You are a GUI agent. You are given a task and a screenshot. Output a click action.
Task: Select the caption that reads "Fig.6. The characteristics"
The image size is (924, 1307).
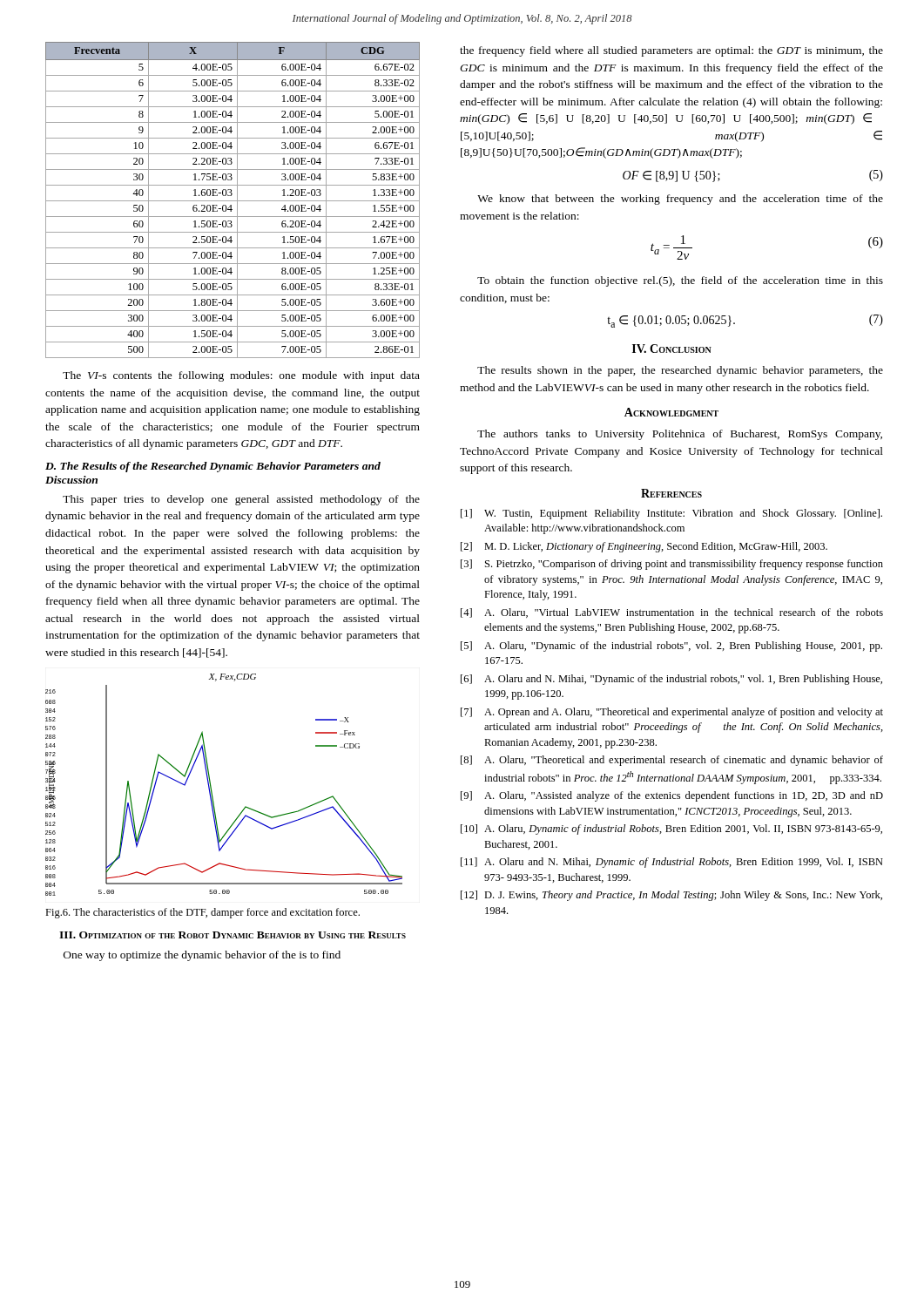(203, 913)
